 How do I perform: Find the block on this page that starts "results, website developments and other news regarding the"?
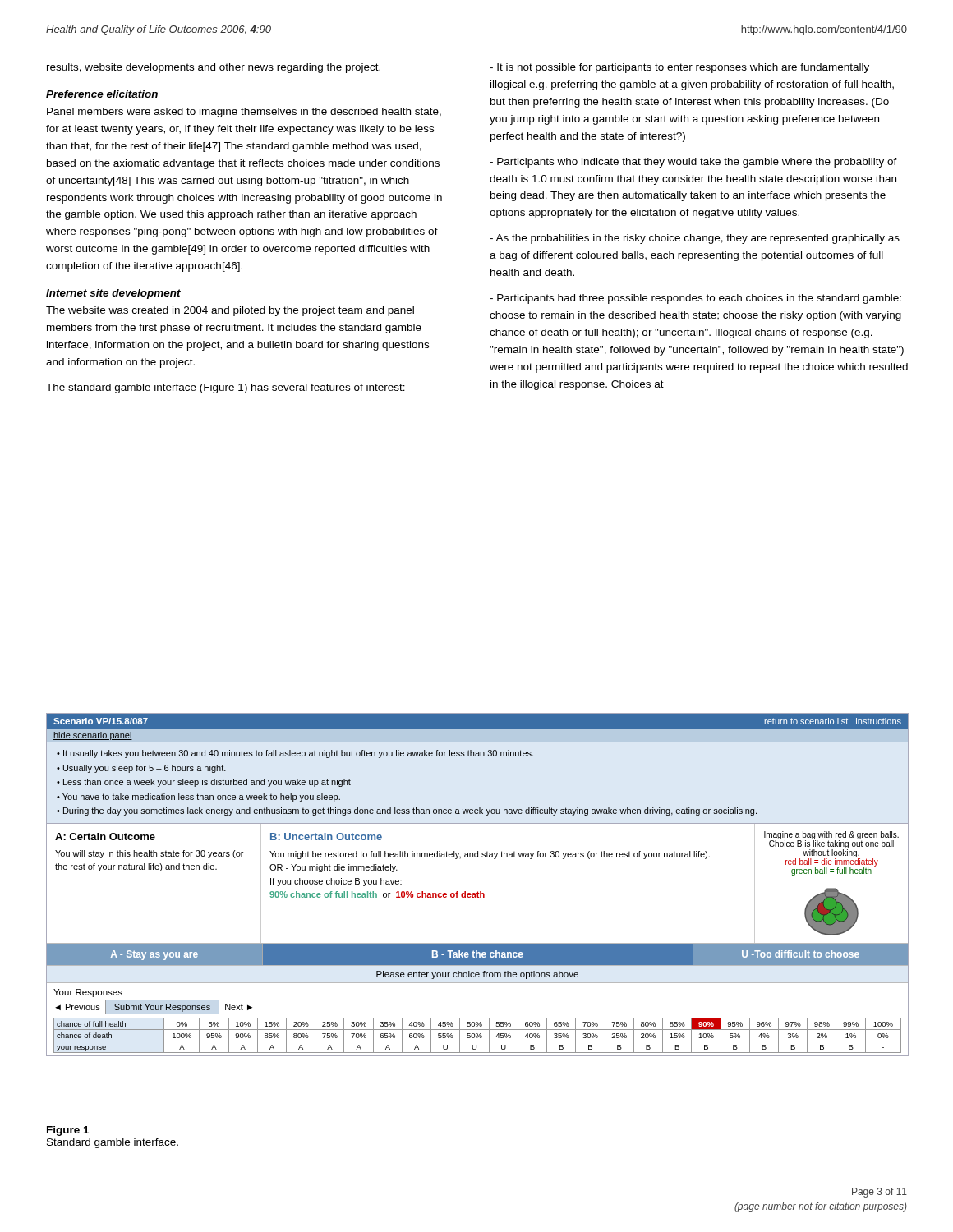tap(214, 67)
